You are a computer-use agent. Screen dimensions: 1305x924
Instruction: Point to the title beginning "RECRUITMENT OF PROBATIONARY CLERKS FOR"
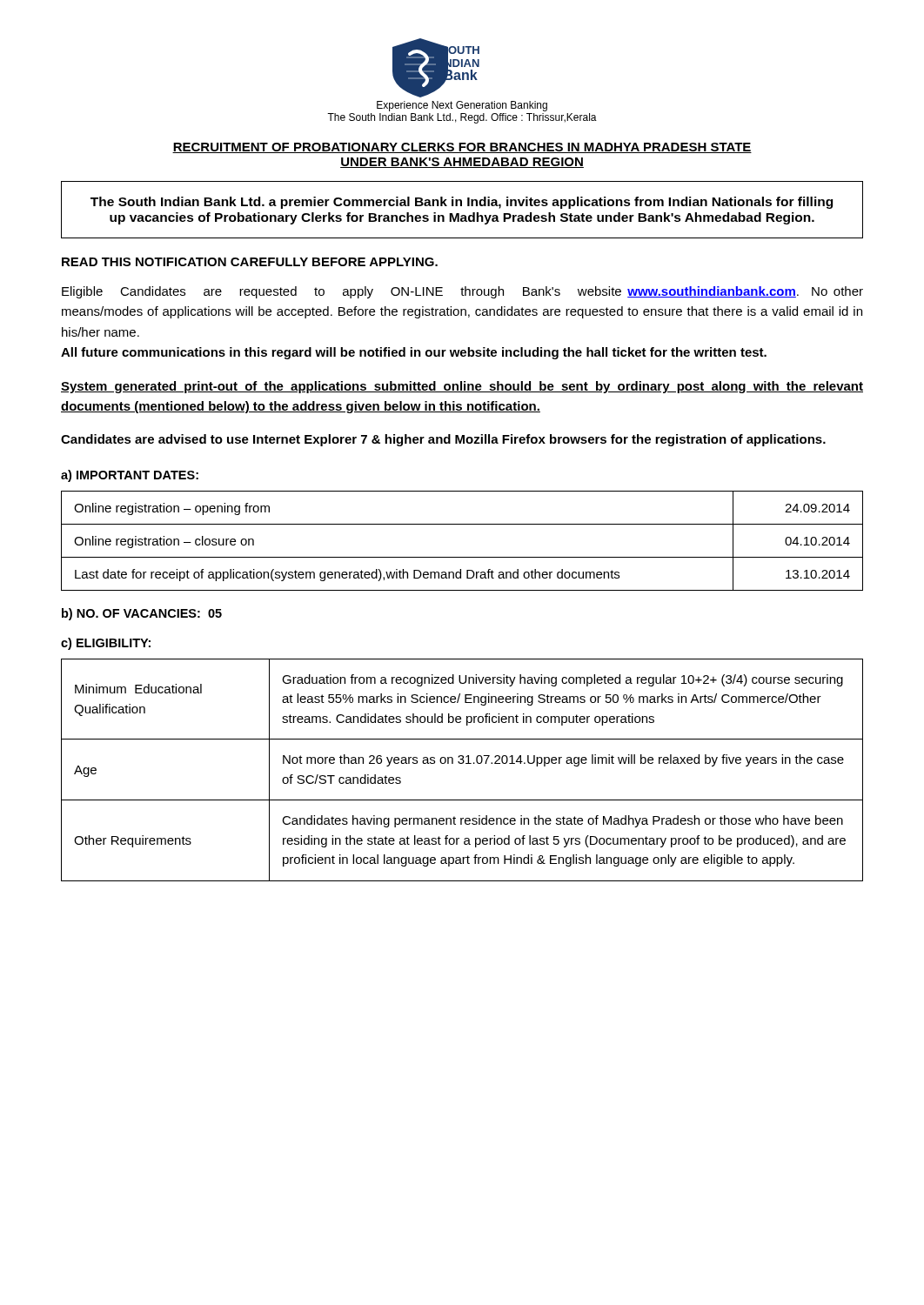click(x=462, y=154)
